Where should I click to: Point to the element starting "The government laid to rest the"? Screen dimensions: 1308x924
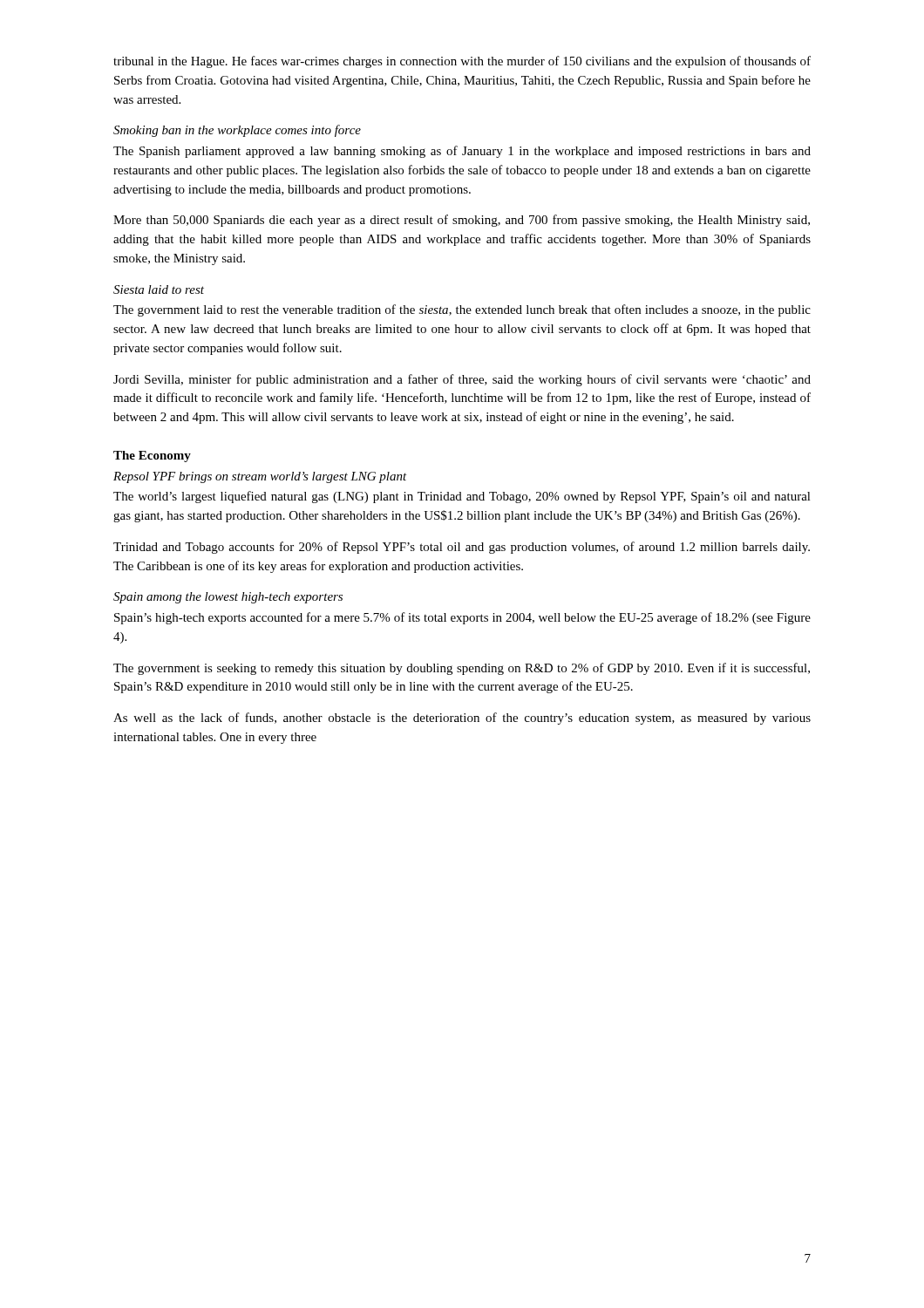pos(462,329)
